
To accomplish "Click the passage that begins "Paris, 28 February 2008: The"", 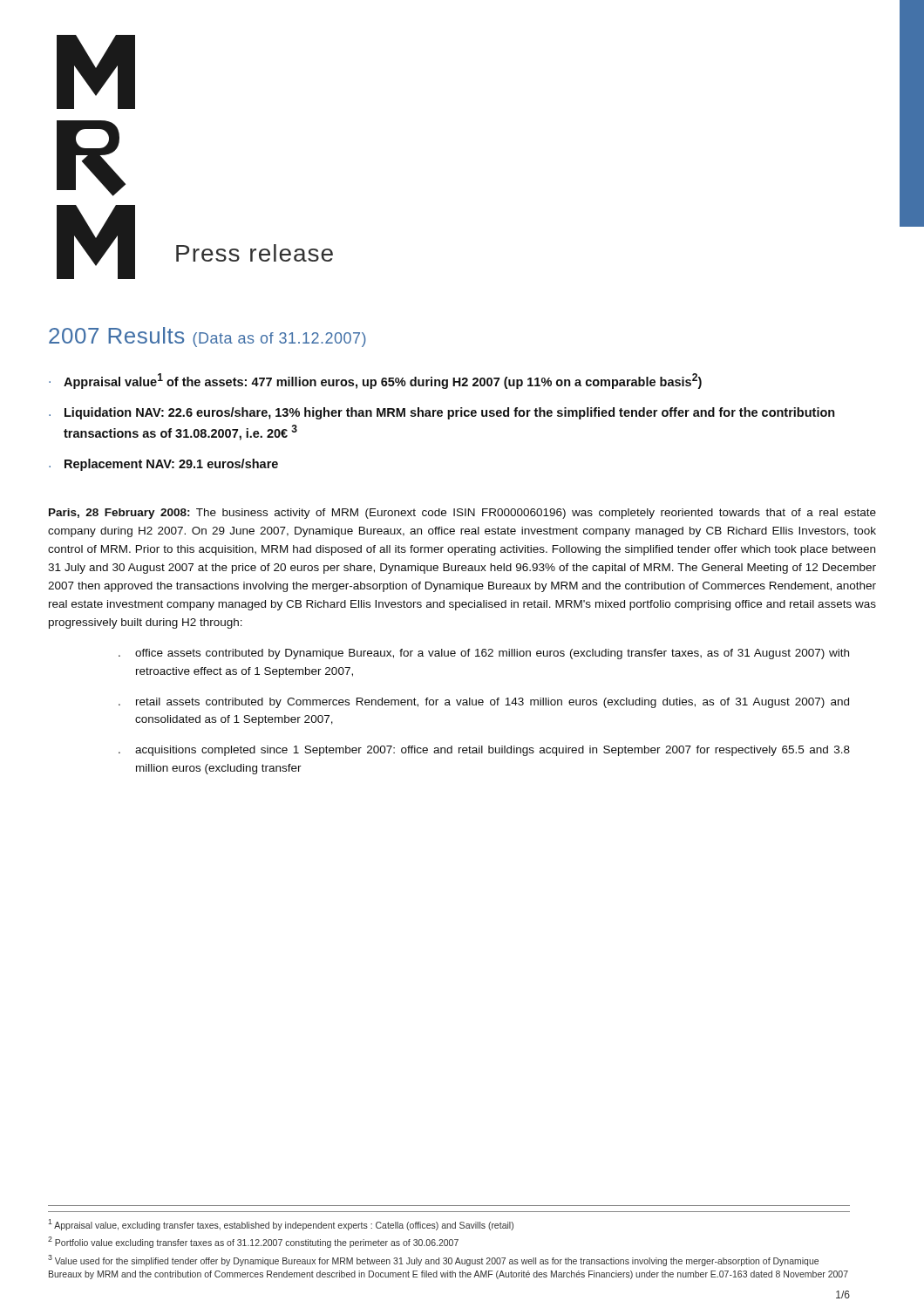I will click(462, 567).
